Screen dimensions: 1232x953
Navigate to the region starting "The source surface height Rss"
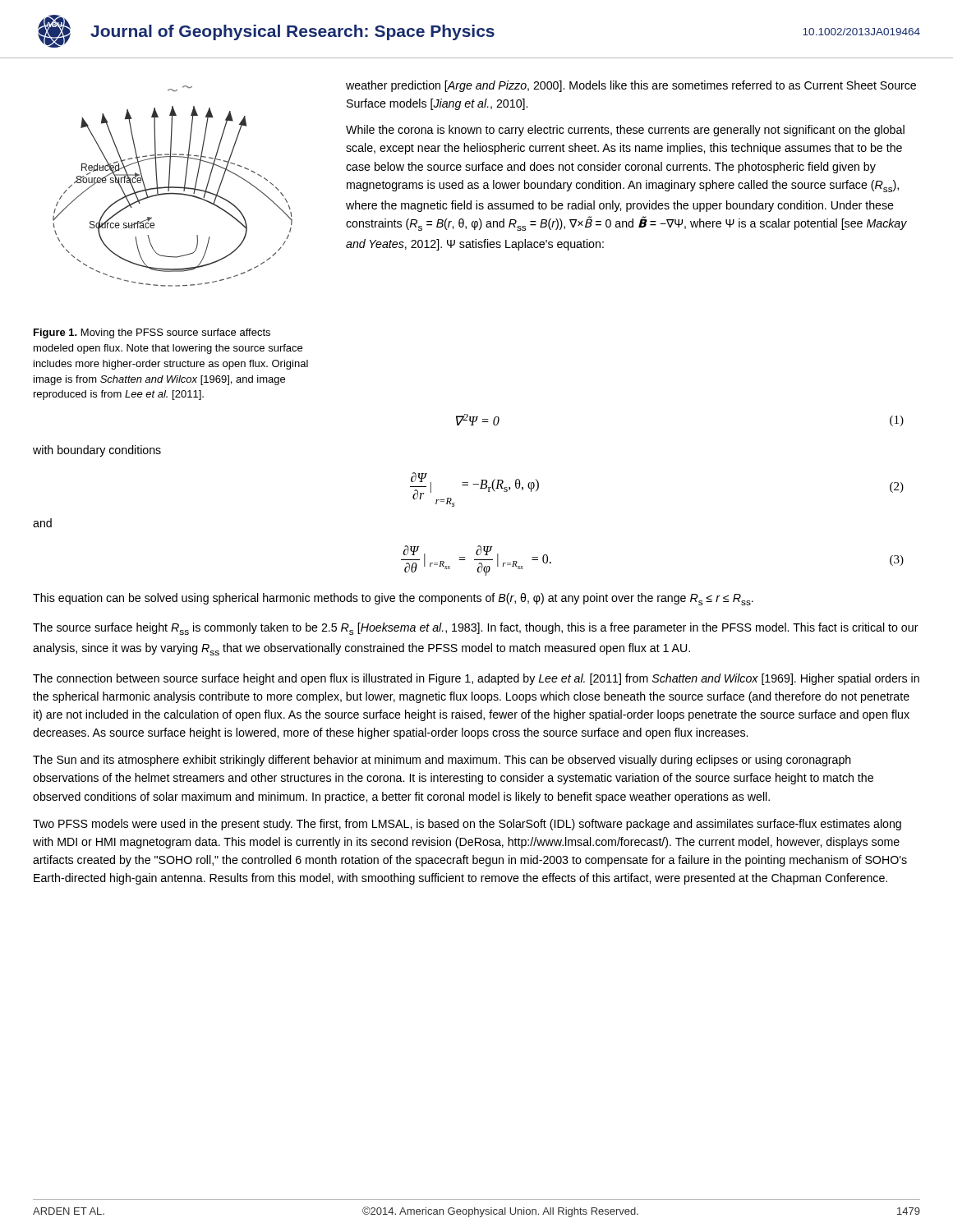(x=475, y=640)
